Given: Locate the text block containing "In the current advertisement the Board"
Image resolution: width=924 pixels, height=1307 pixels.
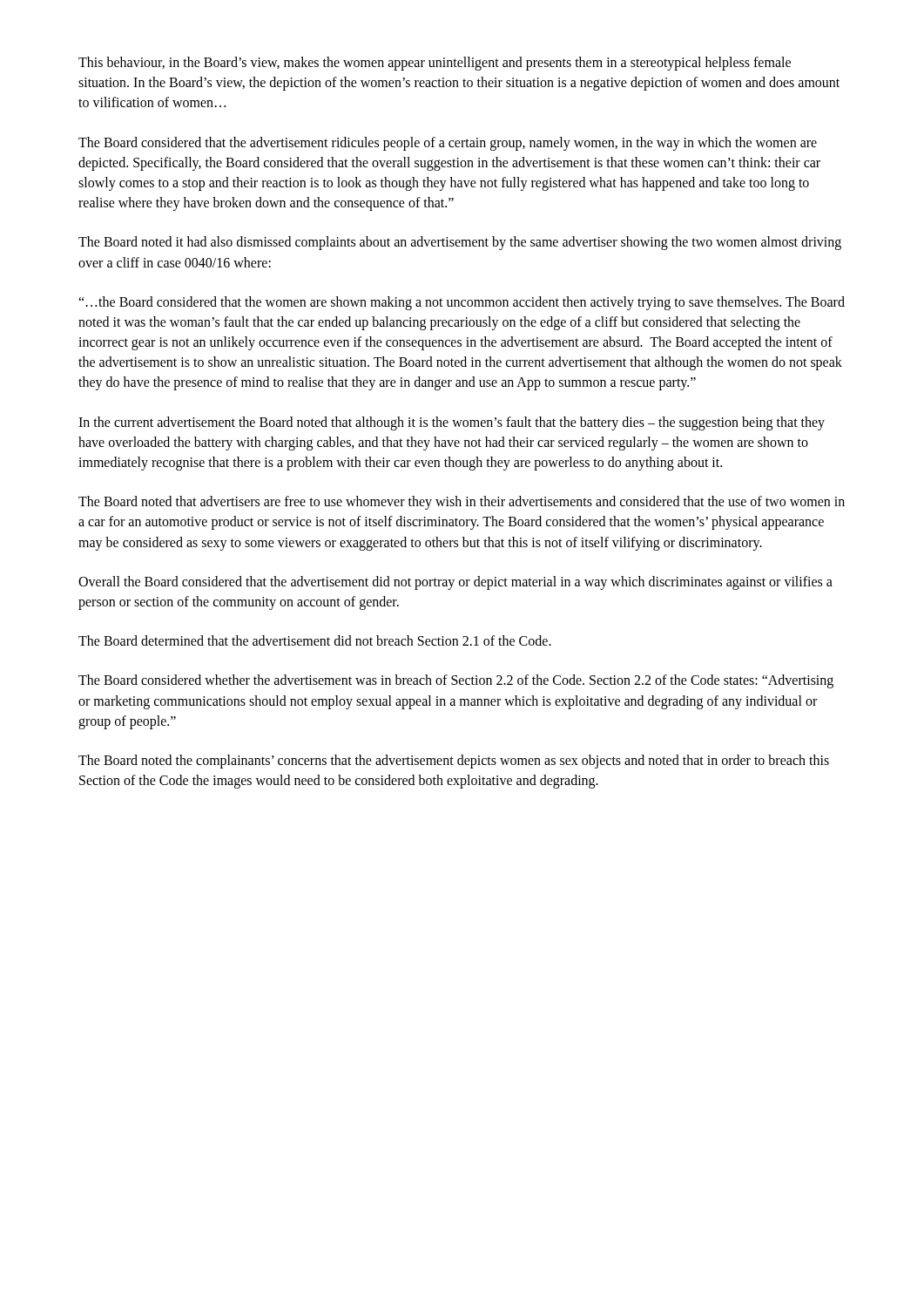Looking at the screenshot, I should pos(452,442).
